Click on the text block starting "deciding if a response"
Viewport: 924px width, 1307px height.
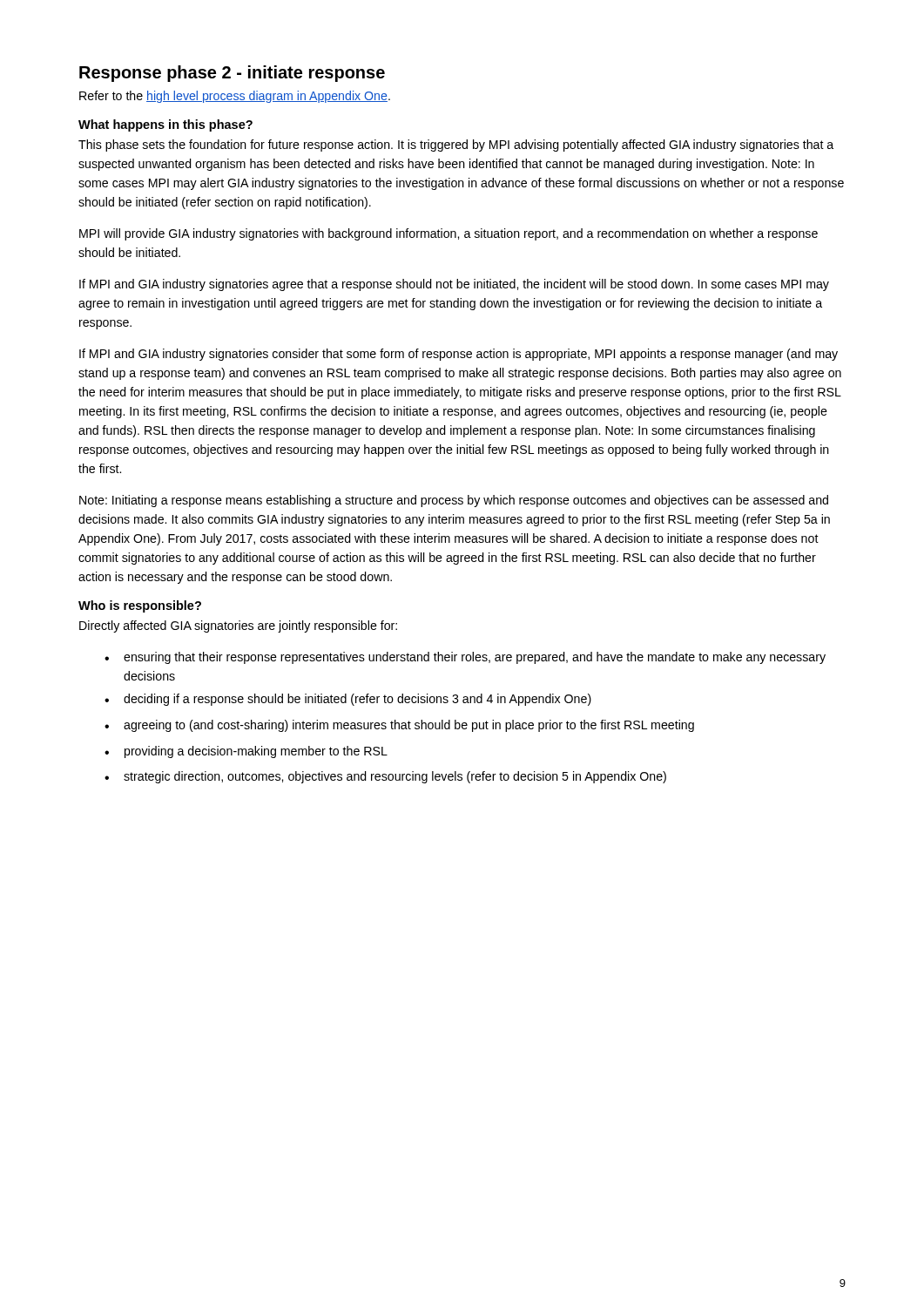click(x=475, y=700)
